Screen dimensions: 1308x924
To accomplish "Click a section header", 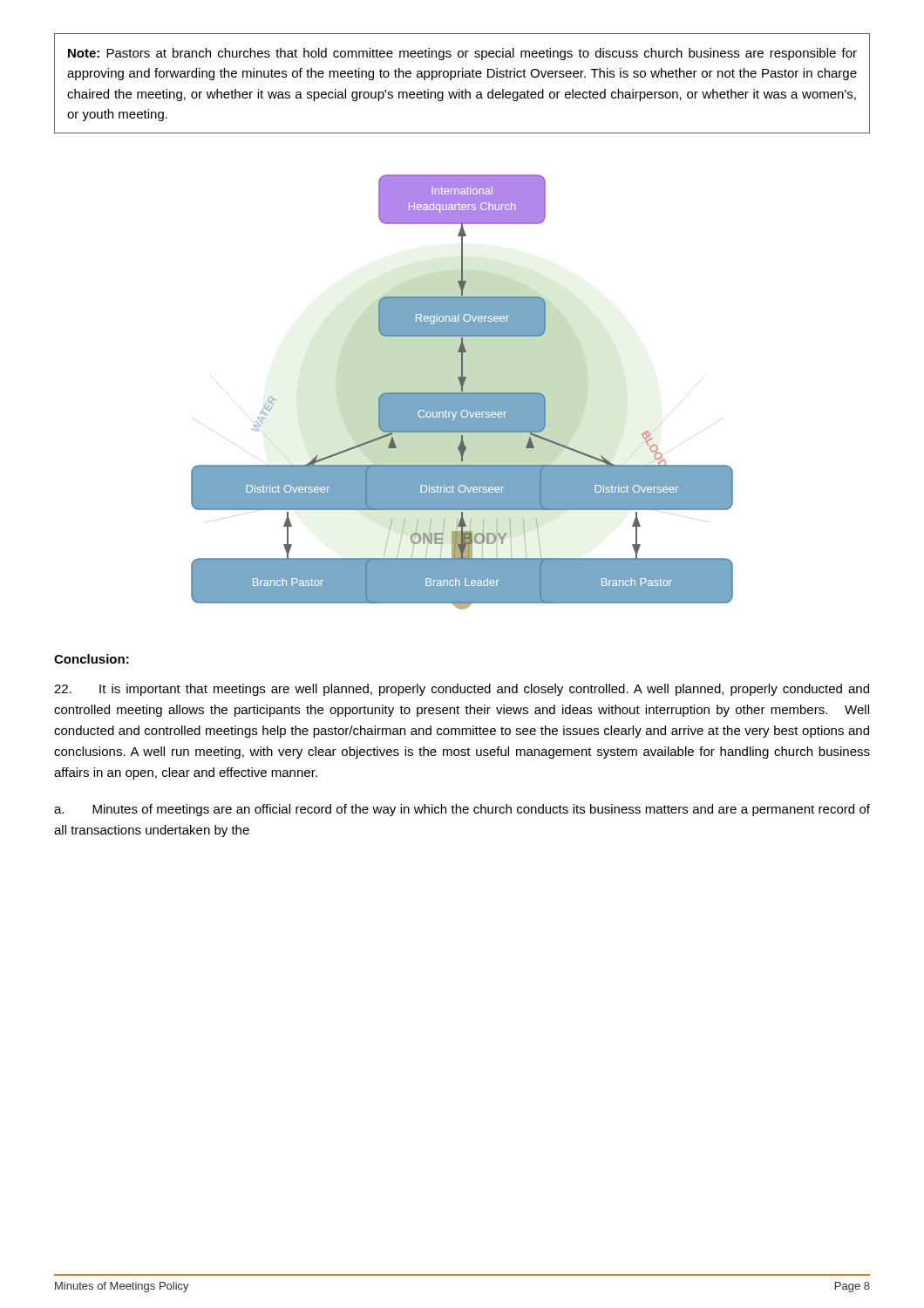I will [x=92, y=659].
